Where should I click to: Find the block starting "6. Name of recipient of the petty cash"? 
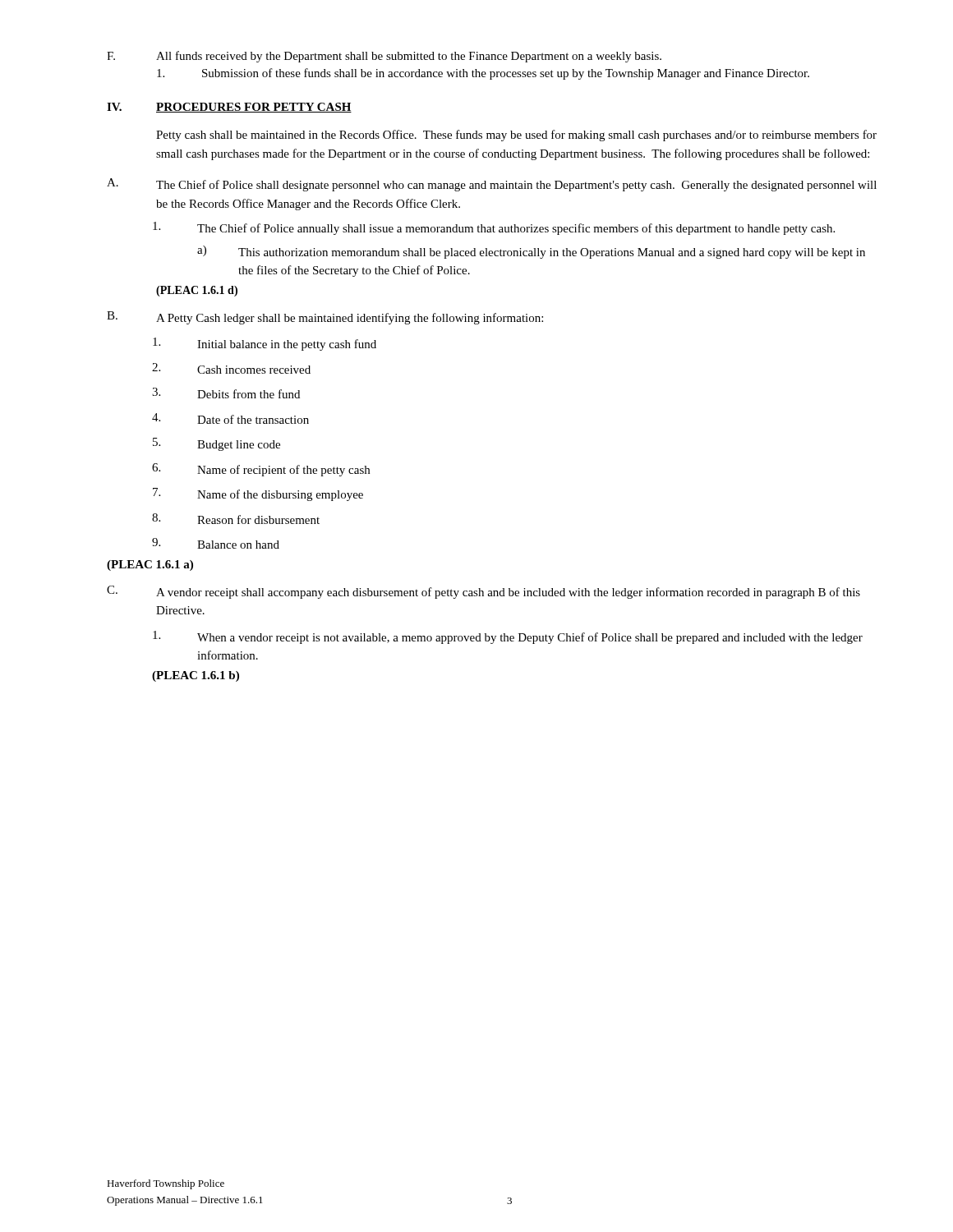coord(261,470)
